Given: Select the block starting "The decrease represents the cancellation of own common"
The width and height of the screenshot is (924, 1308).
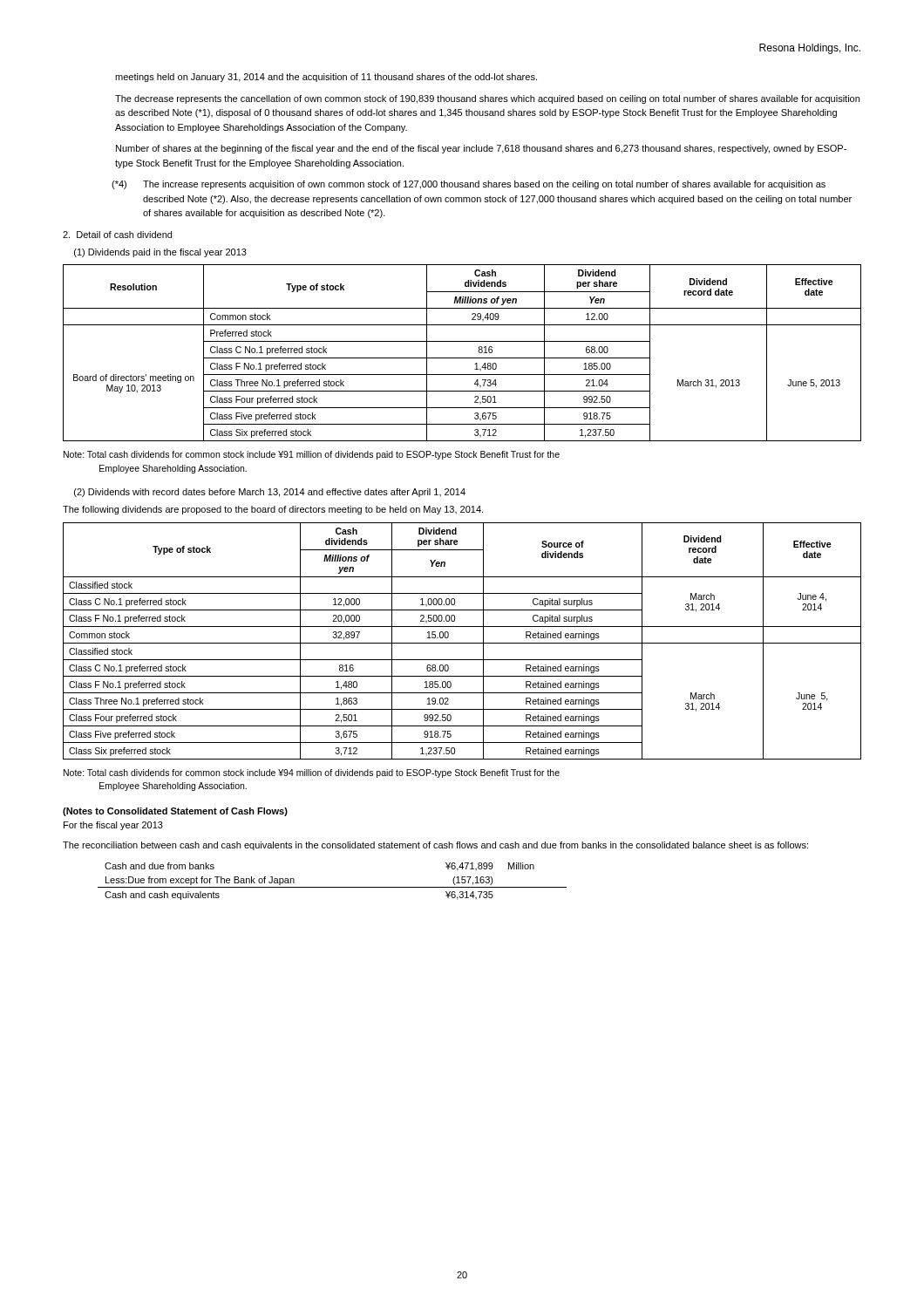Looking at the screenshot, I should tap(488, 112).
